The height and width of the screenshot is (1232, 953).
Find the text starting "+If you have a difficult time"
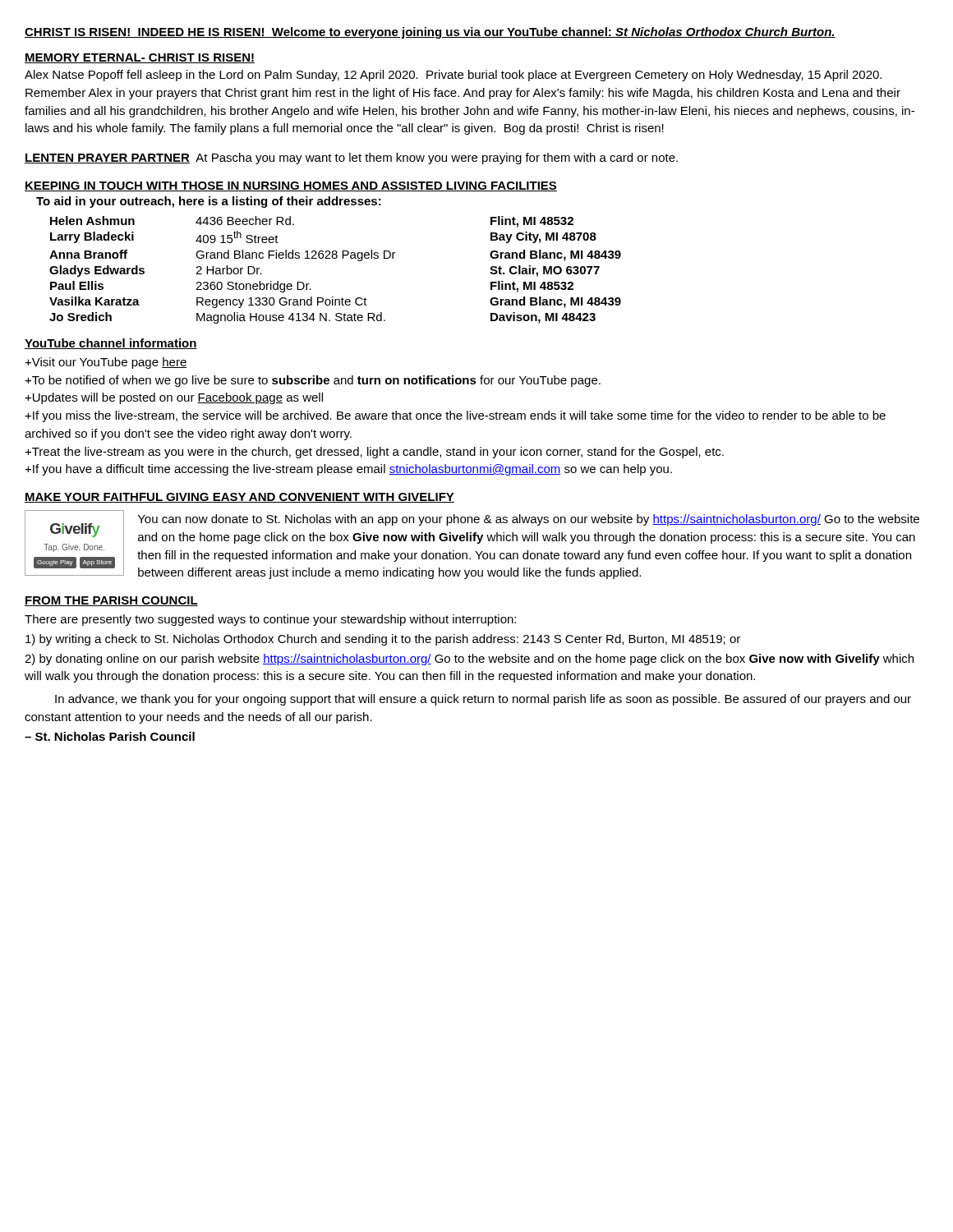click(349, 469)
